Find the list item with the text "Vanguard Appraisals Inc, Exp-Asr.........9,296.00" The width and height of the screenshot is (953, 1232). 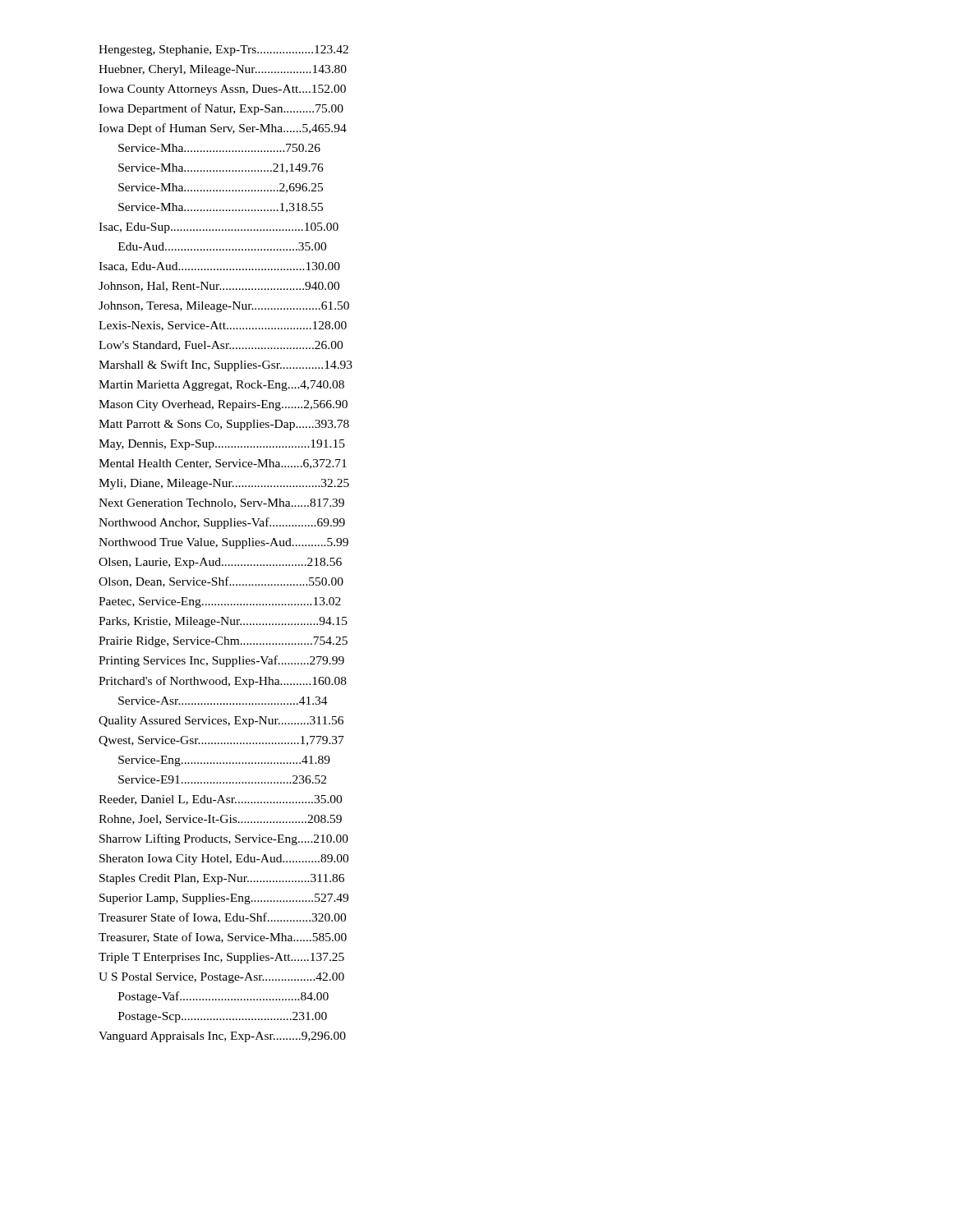click(x=222, y=1035)
